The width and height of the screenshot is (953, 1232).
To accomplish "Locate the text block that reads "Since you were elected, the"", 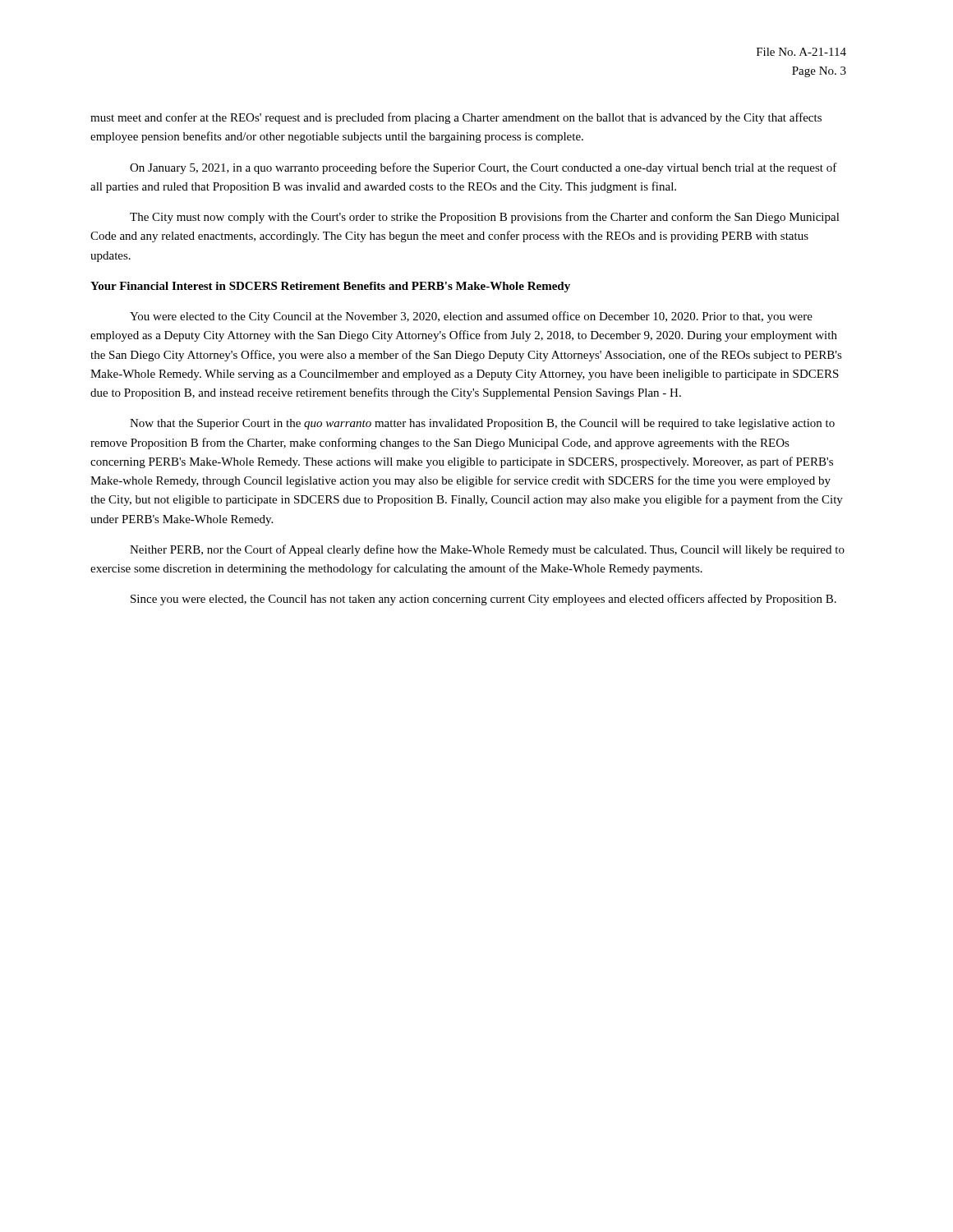I will [483, 599].
